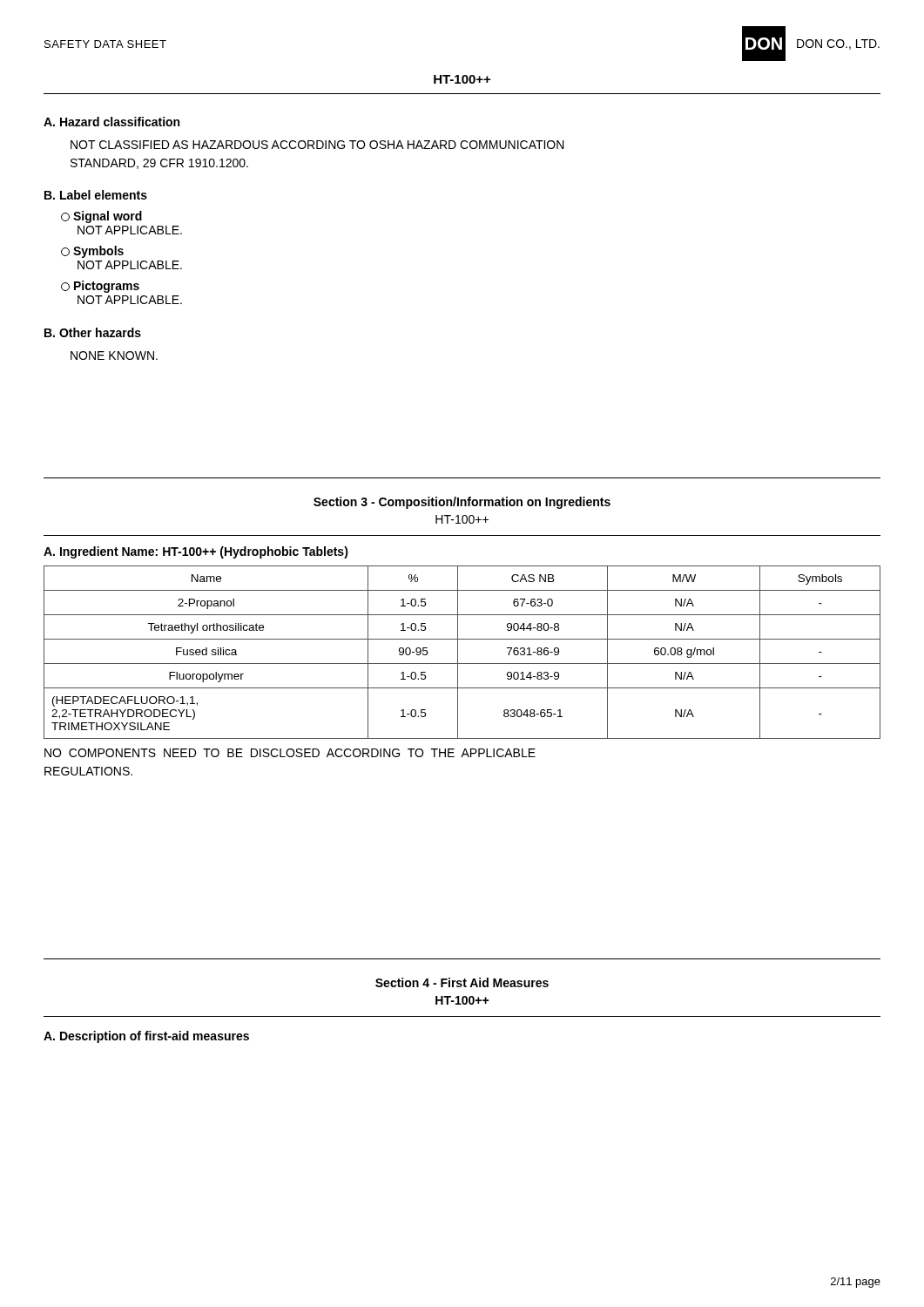The width and height of the screenshot is (924, 1307).
Task: Locate the text "Symbols NOT APPLICABLE."
Action: pos(122,258)
